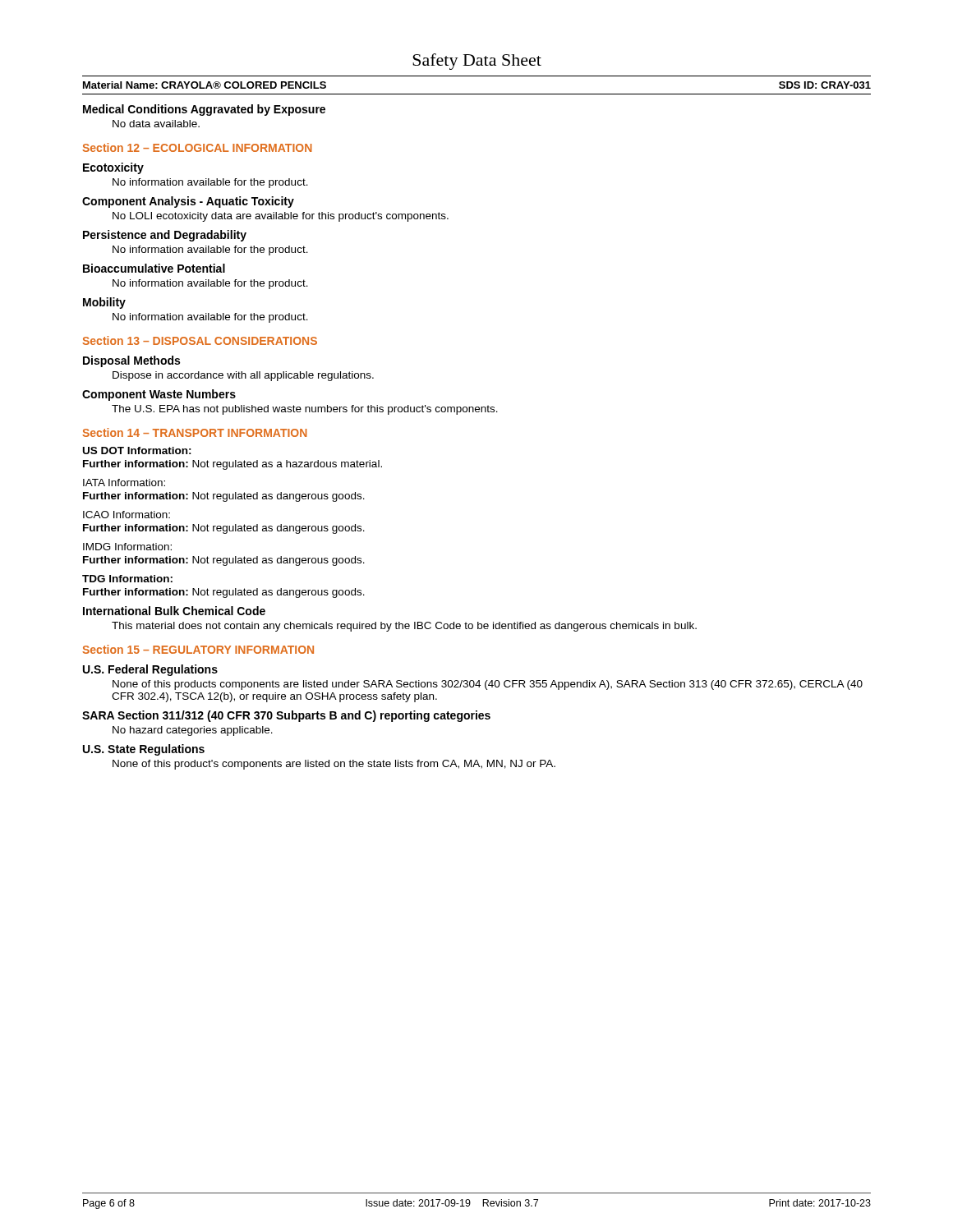Screen dimensions: 1232x953
Task: Navigate to the block starting "Disposal Methods"
Action: point(131,361)
